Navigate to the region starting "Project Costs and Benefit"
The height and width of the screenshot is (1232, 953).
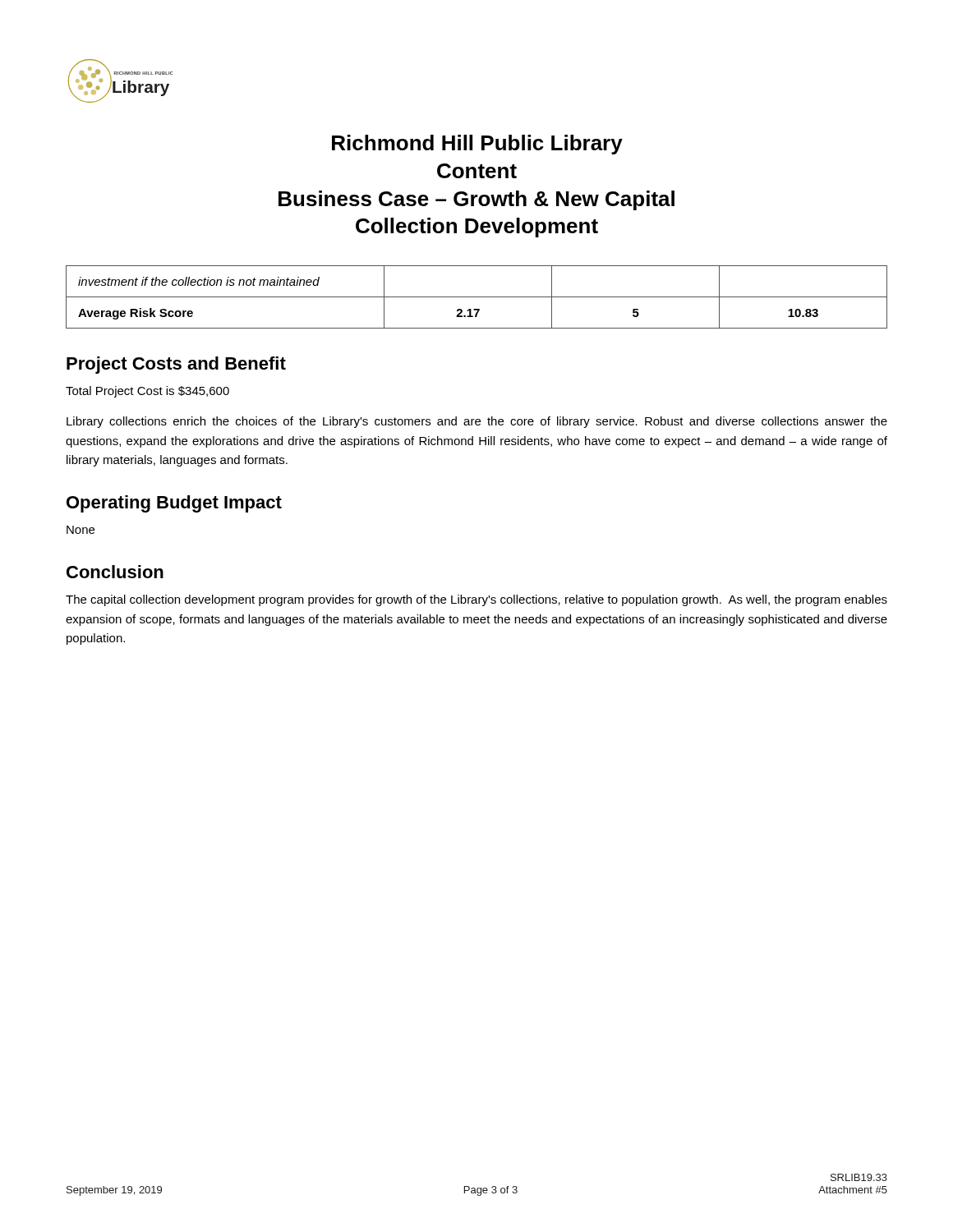(176, 364)
